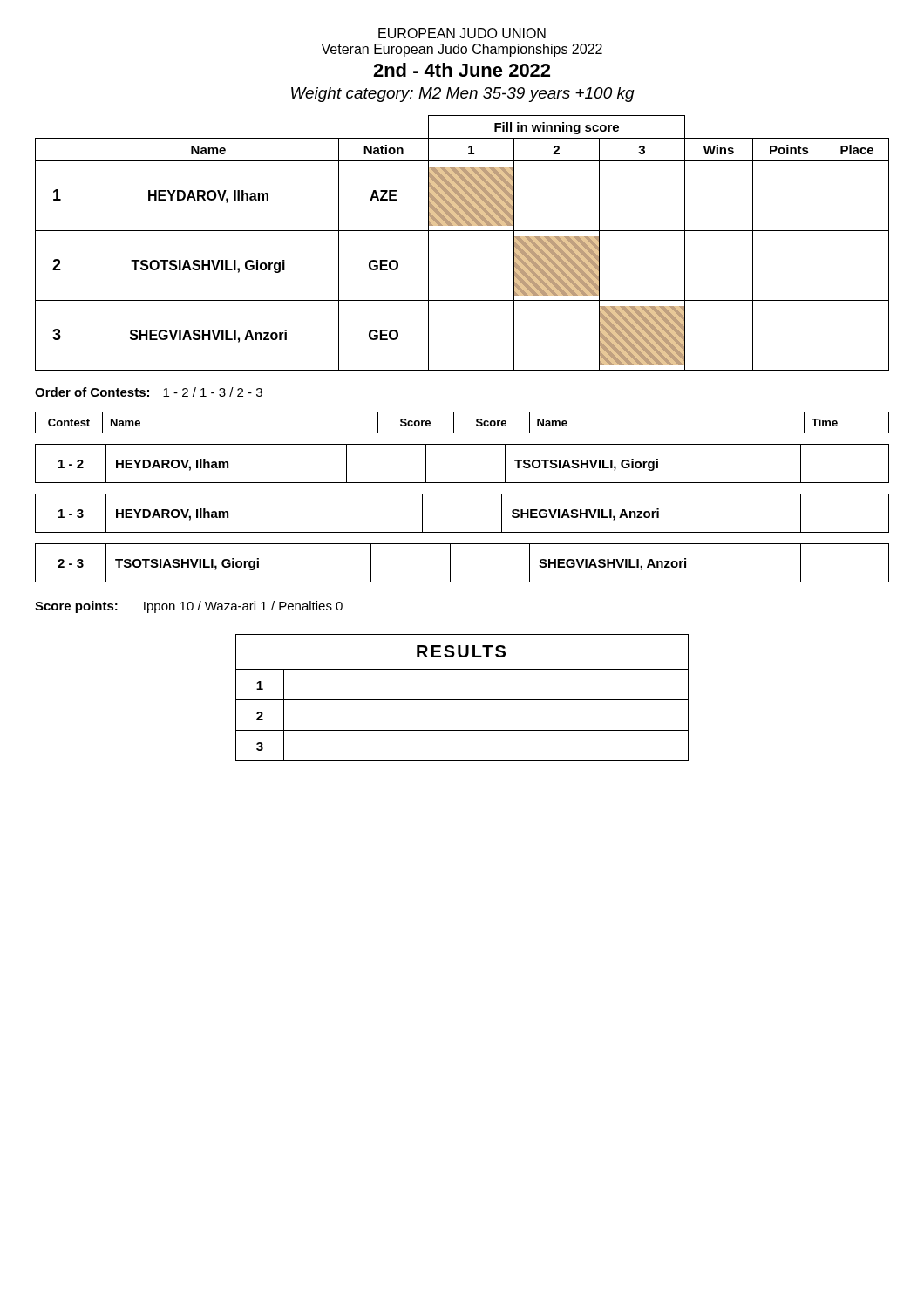
Task: Locate the table with the text "Fill in winning score"
Action: click(x=462, y=243)
